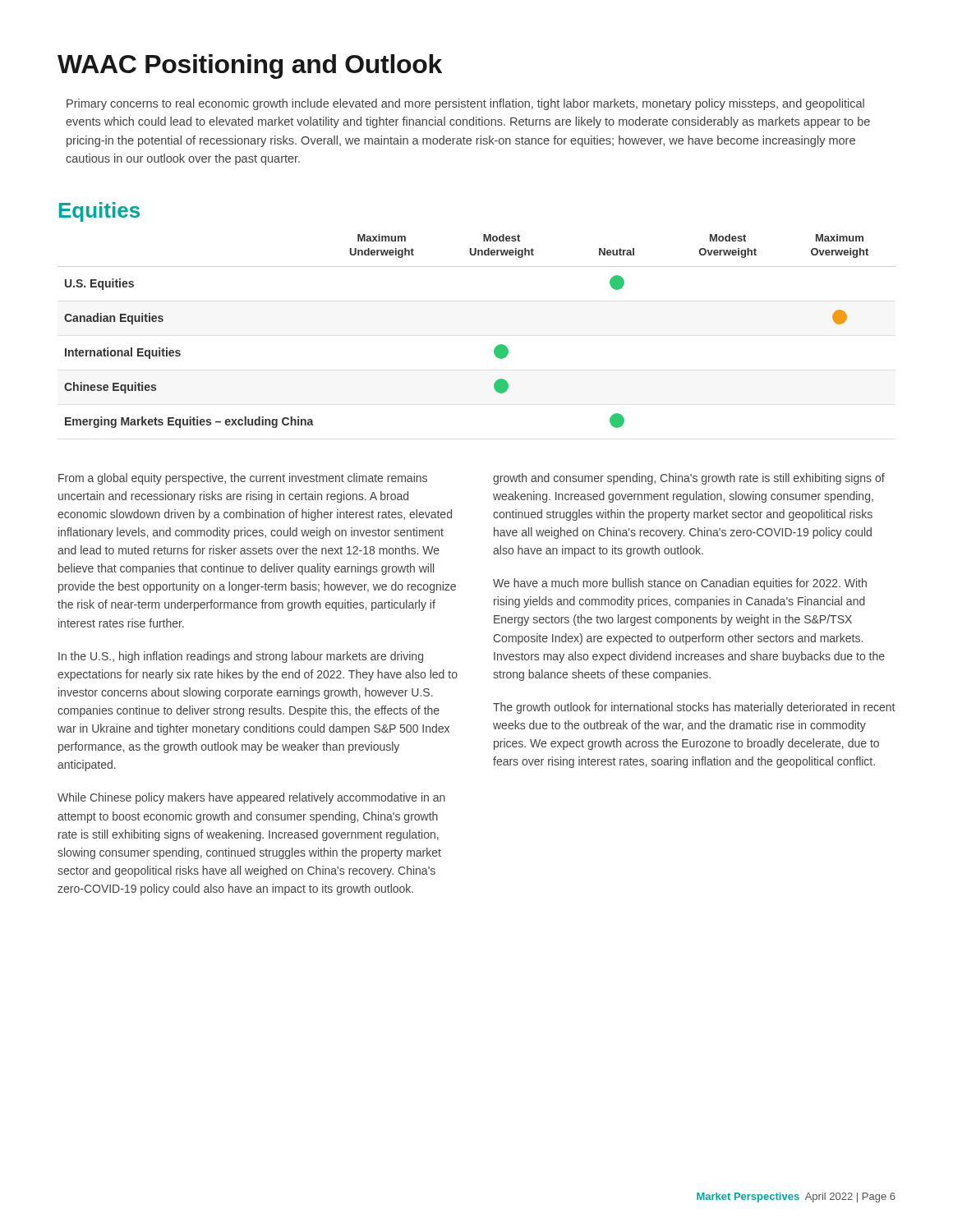Find the block on this page that starts "The growth outlook for international stocks has materially"
Image resolution: width=953 pixels, height=1232 pixels.
pos(694,734)
